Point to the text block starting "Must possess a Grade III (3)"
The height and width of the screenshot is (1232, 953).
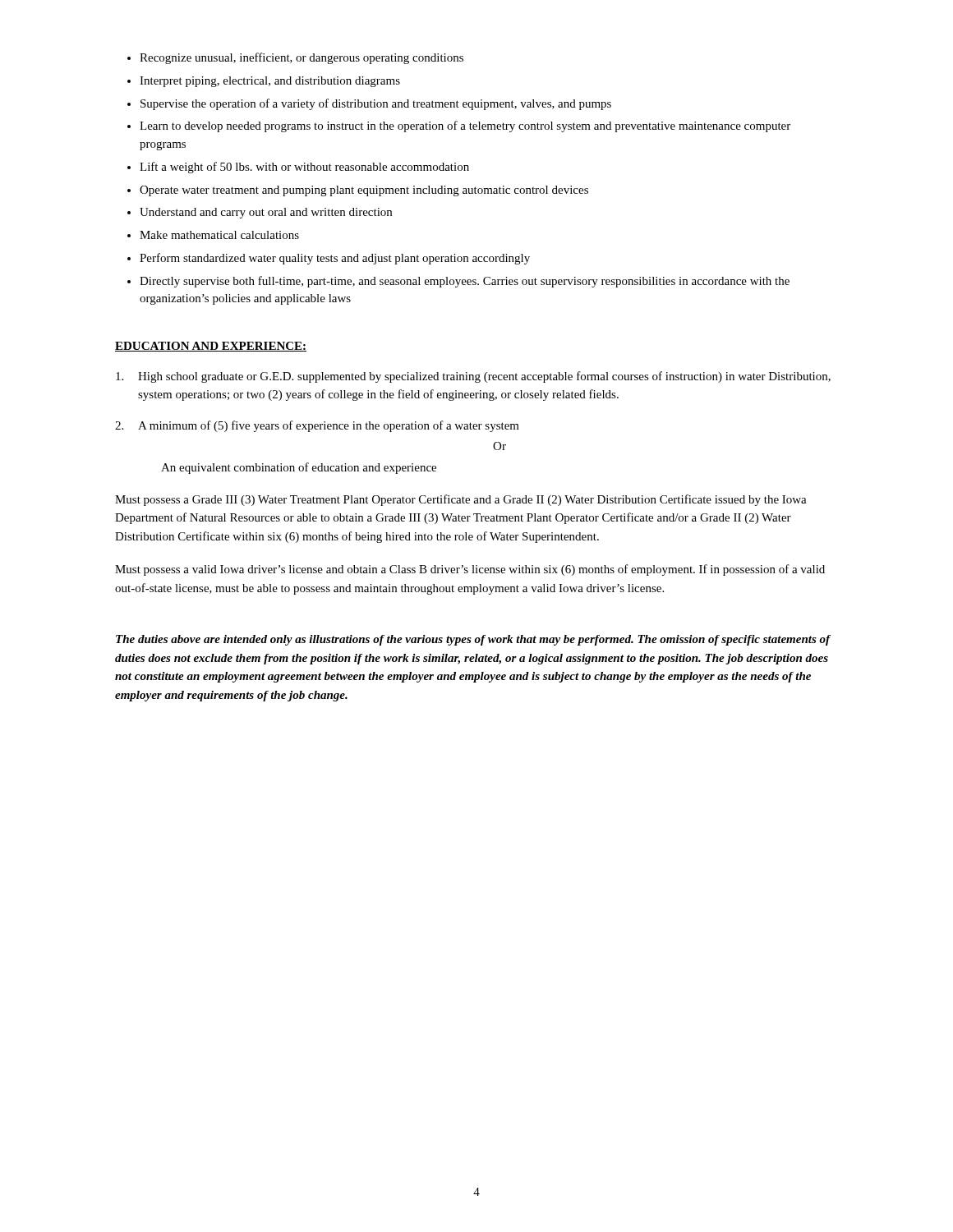461,518
